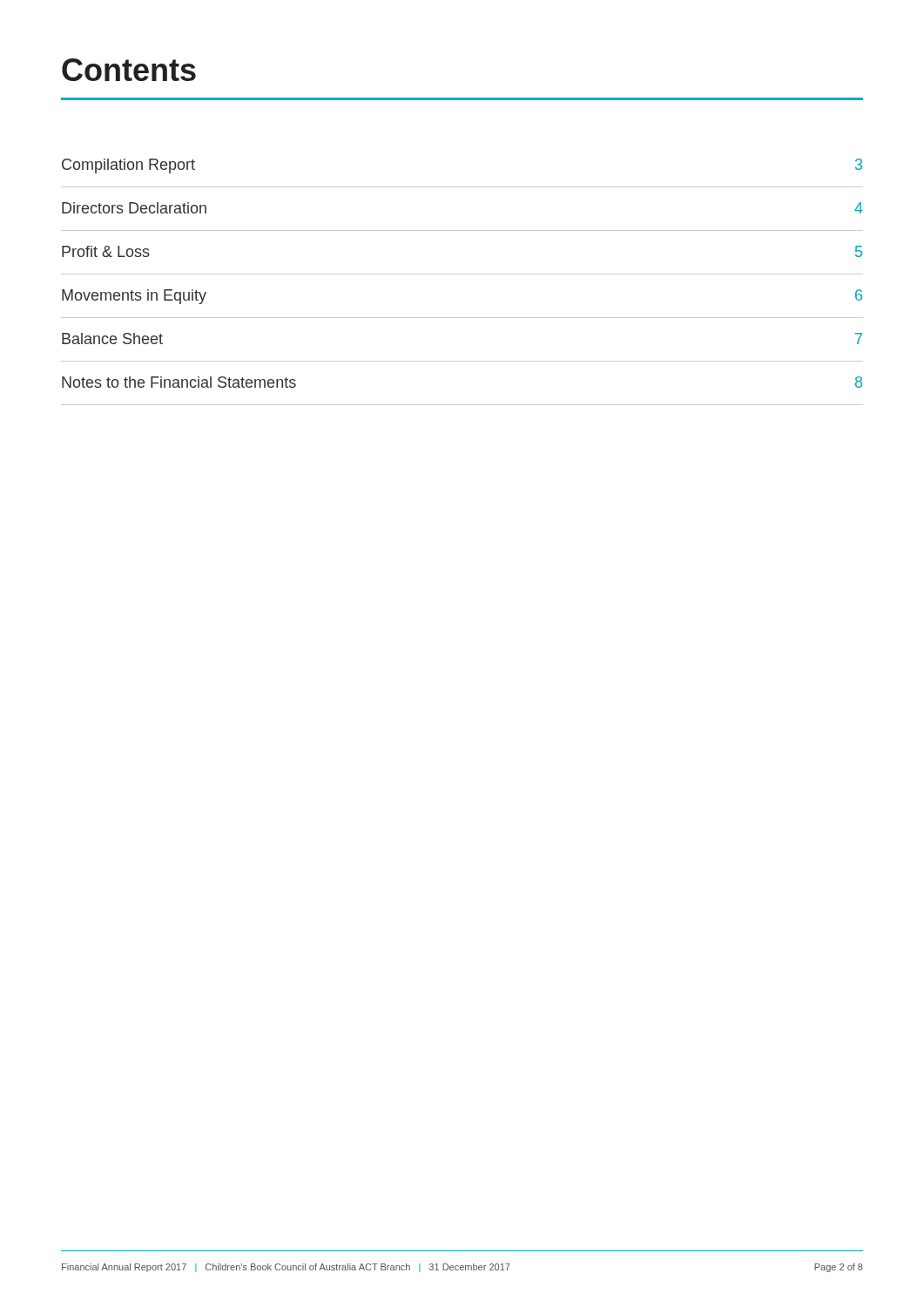Locate the table with the text "Directors Declaration"
The image size is (924, 1307).
pos(462,274)
